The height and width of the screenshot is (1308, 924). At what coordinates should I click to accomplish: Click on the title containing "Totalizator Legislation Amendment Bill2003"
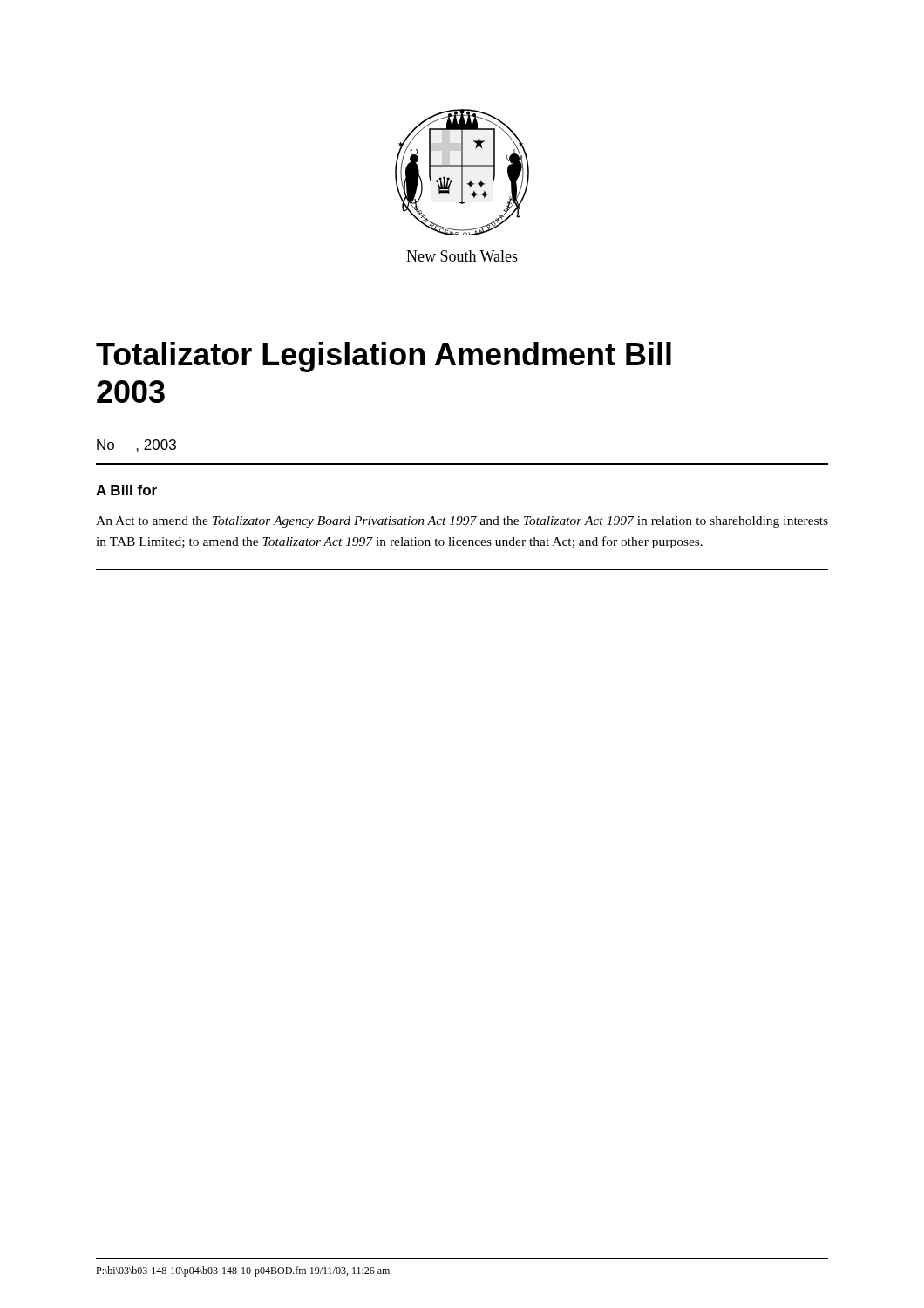384,373
